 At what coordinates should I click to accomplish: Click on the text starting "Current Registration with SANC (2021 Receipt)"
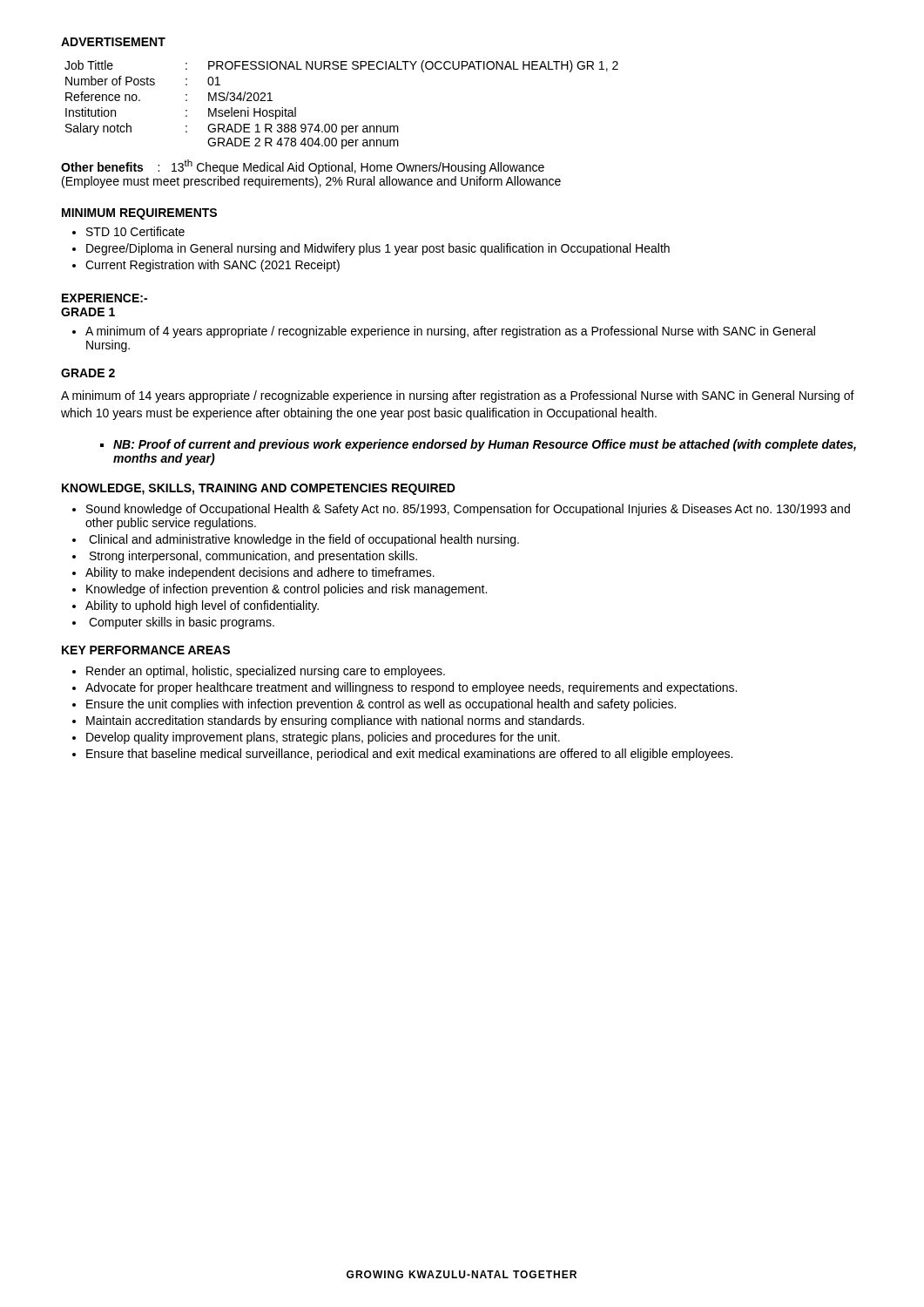coord(213,265)
